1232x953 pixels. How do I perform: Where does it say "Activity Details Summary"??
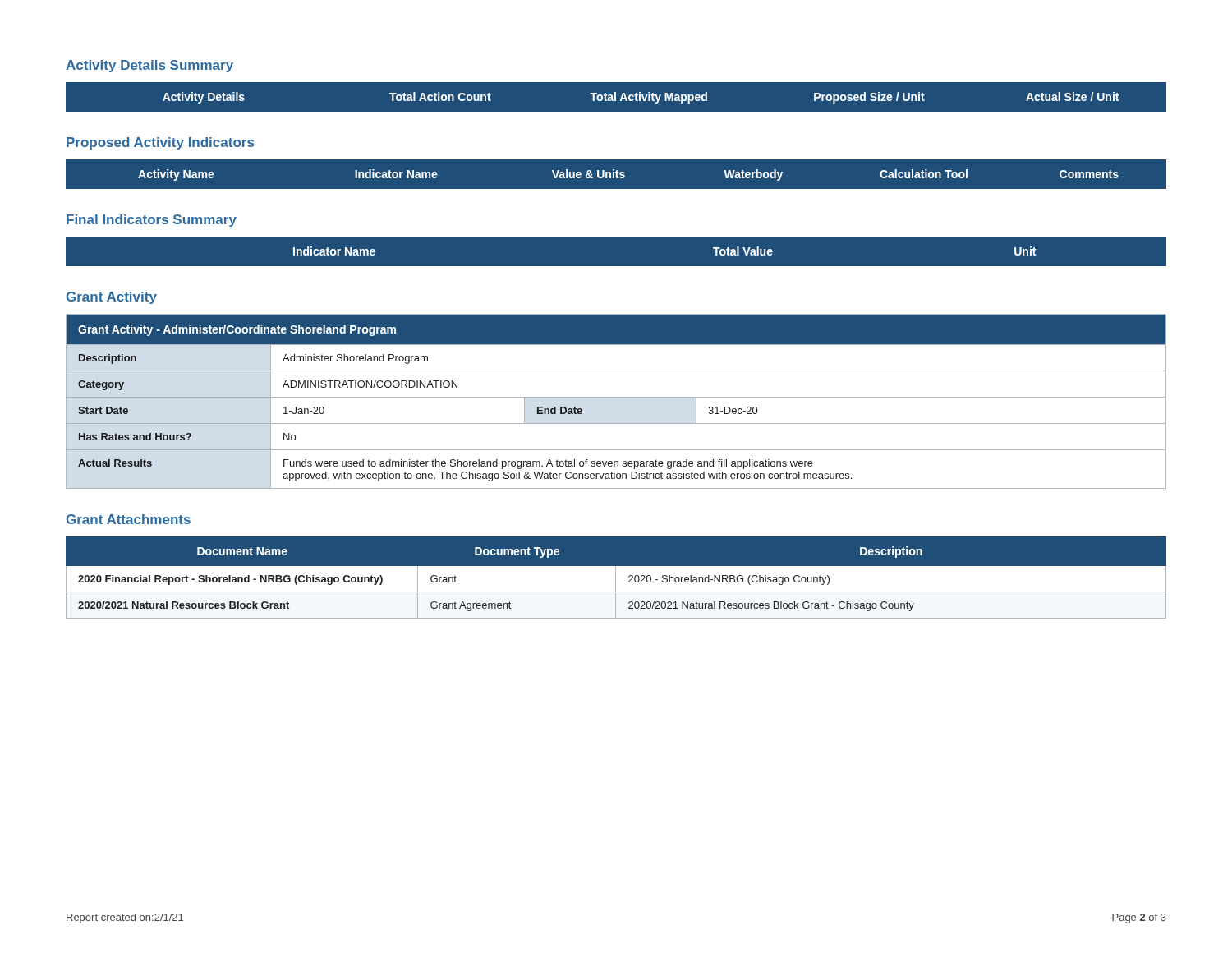(x=150, y=65)
